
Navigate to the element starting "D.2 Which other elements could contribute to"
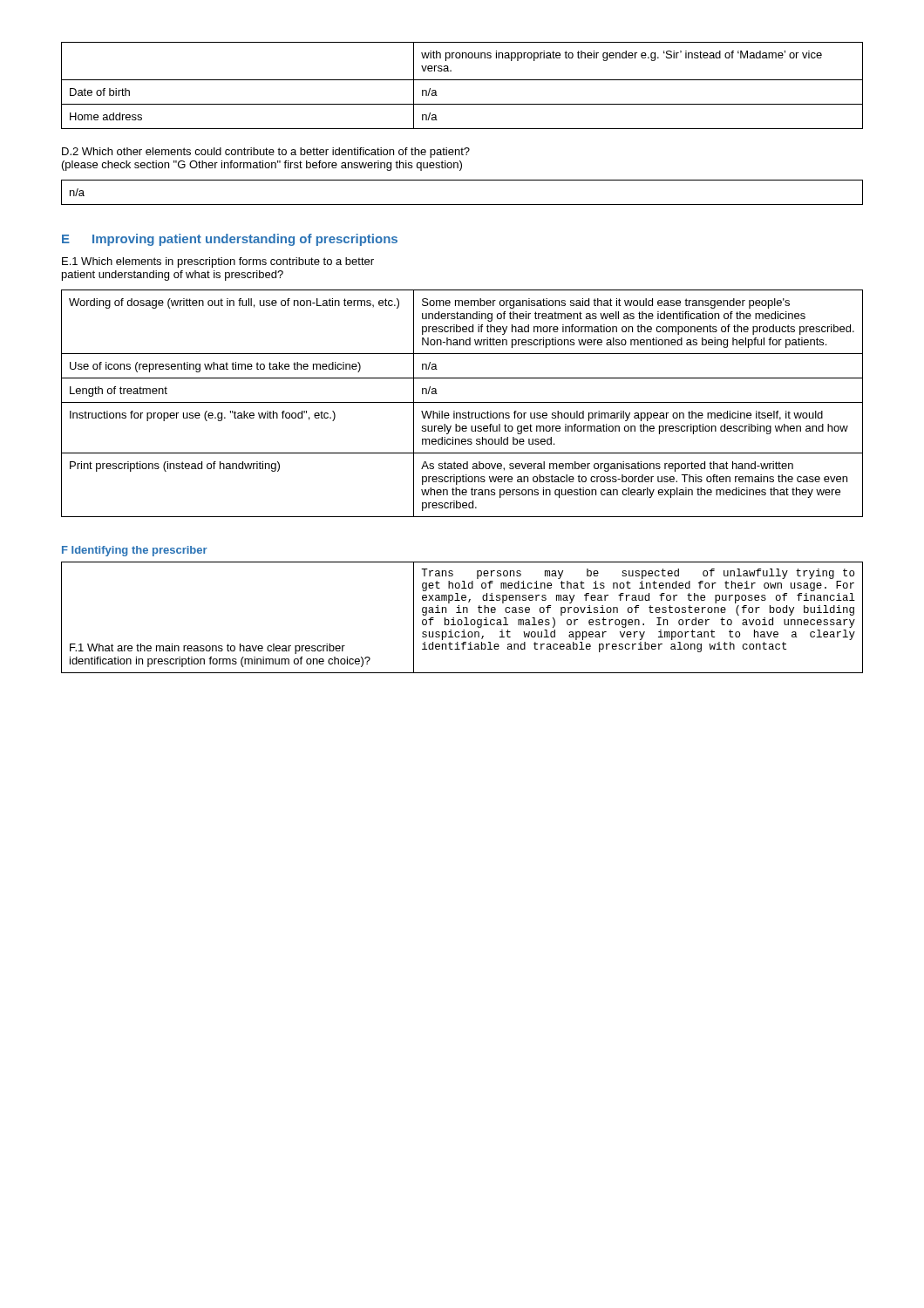coord(265,158)
